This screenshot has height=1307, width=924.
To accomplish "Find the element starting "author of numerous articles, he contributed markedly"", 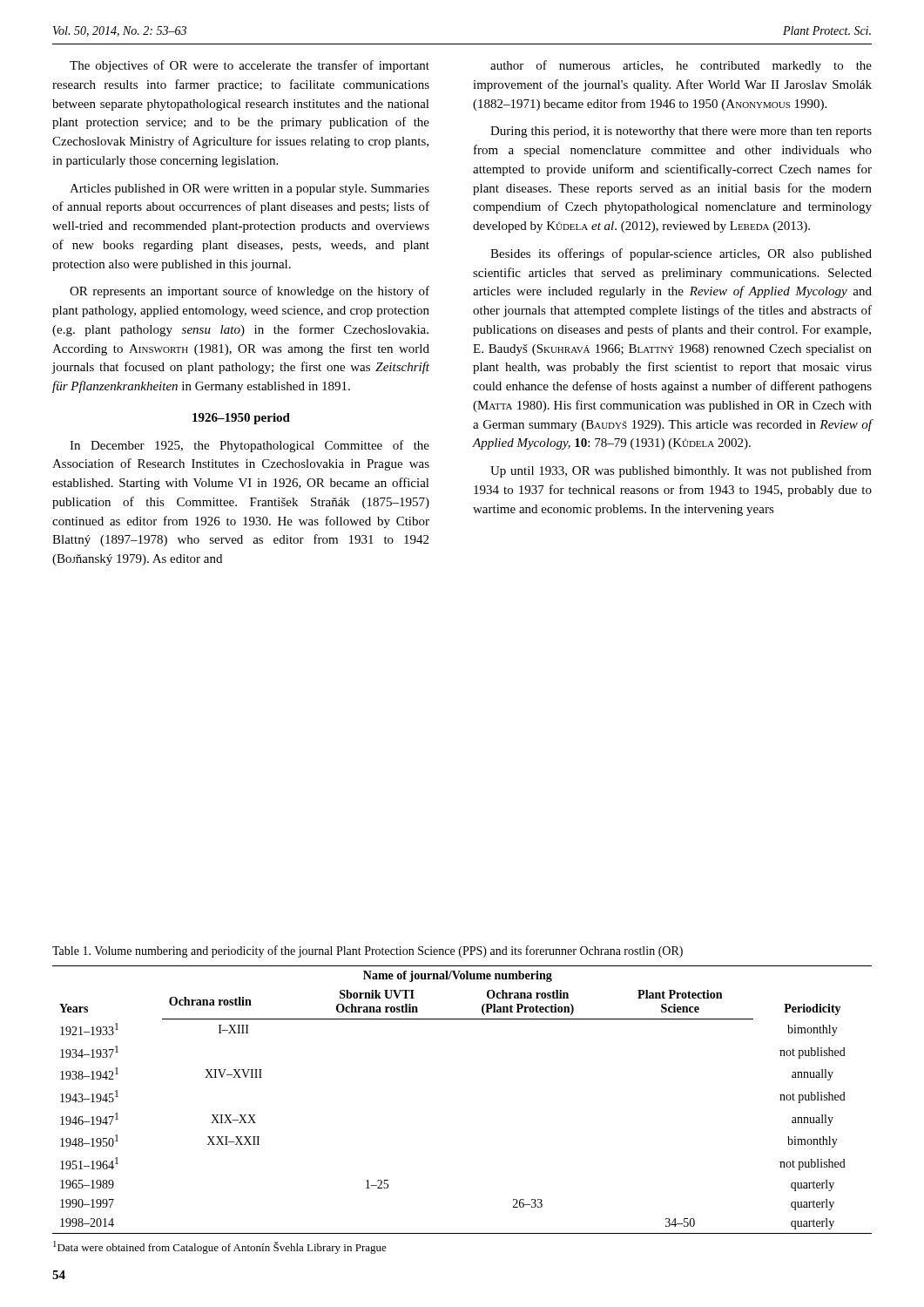I will [672, 85].
